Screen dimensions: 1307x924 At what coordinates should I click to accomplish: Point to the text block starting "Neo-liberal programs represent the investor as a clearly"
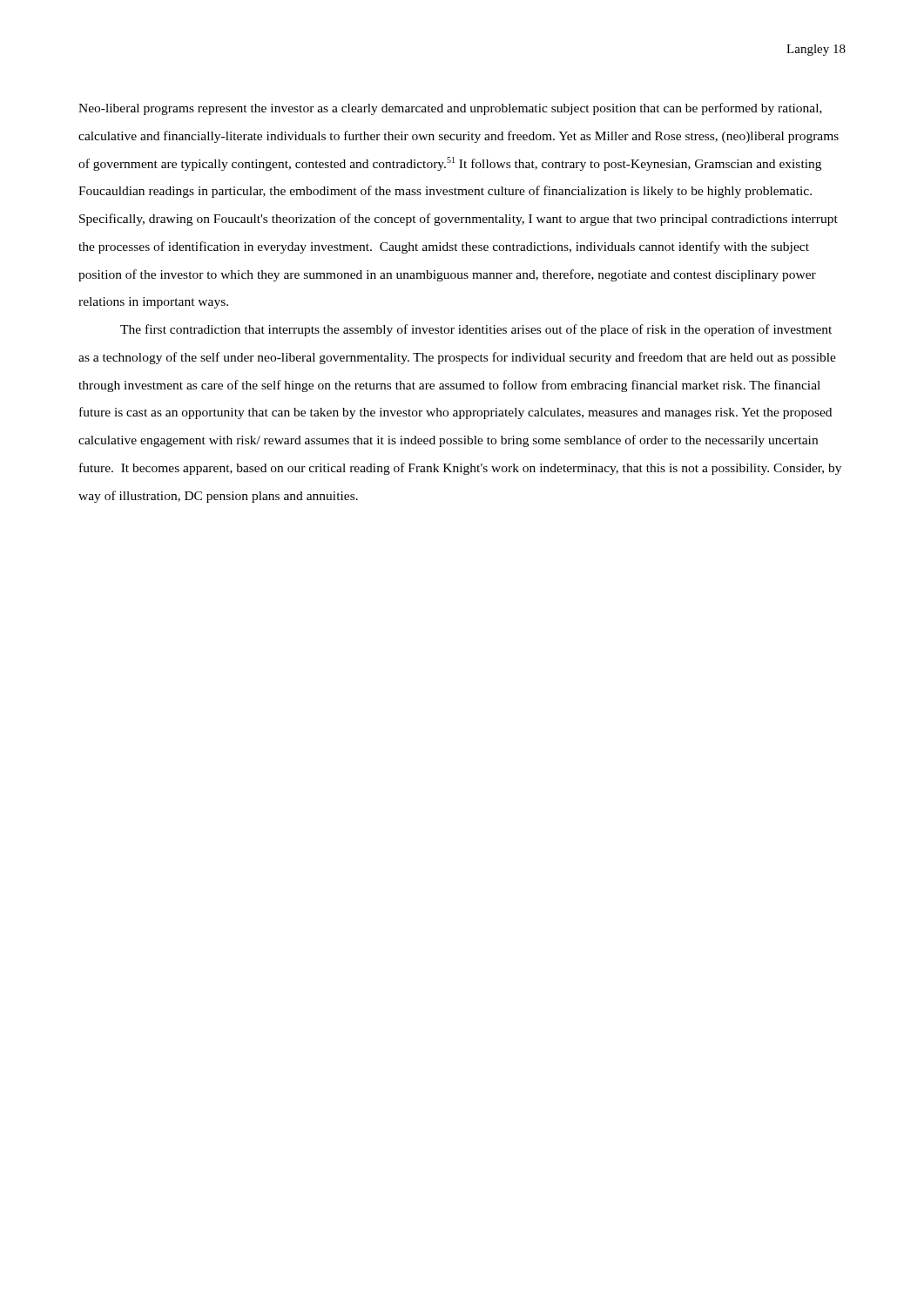pyautogui.click(x=450, y=109)
